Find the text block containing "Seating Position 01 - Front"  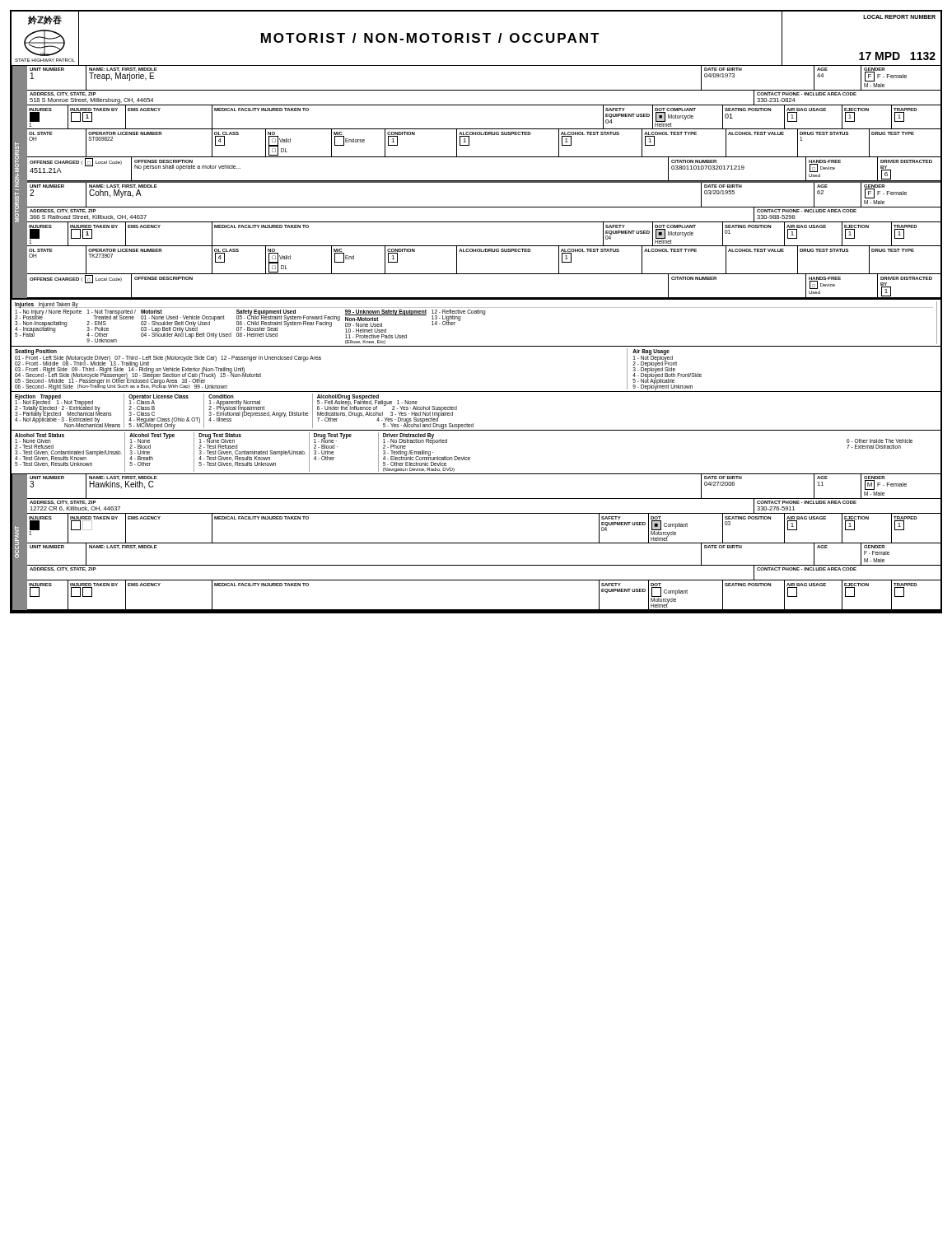point(476,369)
